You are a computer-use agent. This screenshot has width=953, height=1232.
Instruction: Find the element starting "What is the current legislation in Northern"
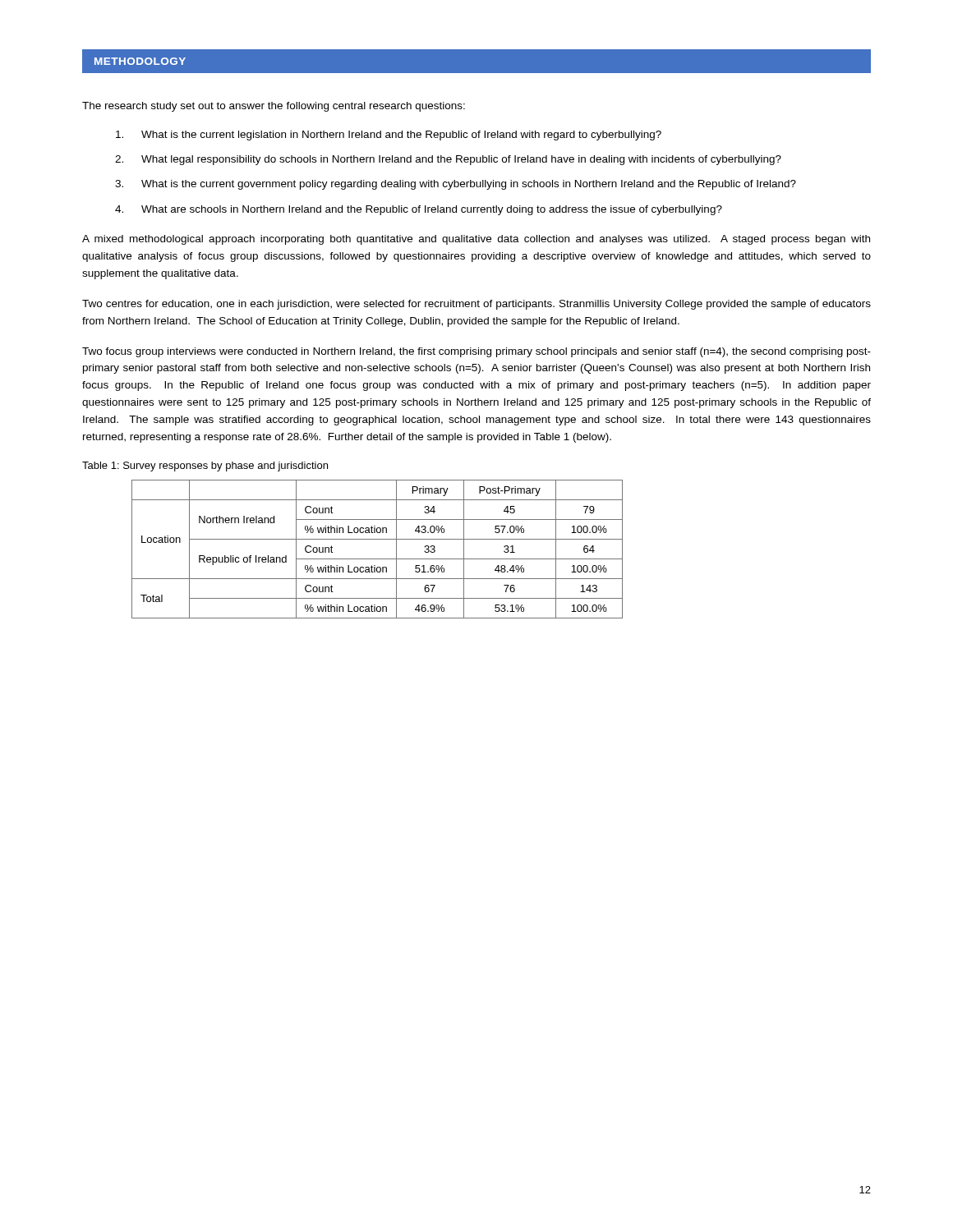tap(388, 135)
